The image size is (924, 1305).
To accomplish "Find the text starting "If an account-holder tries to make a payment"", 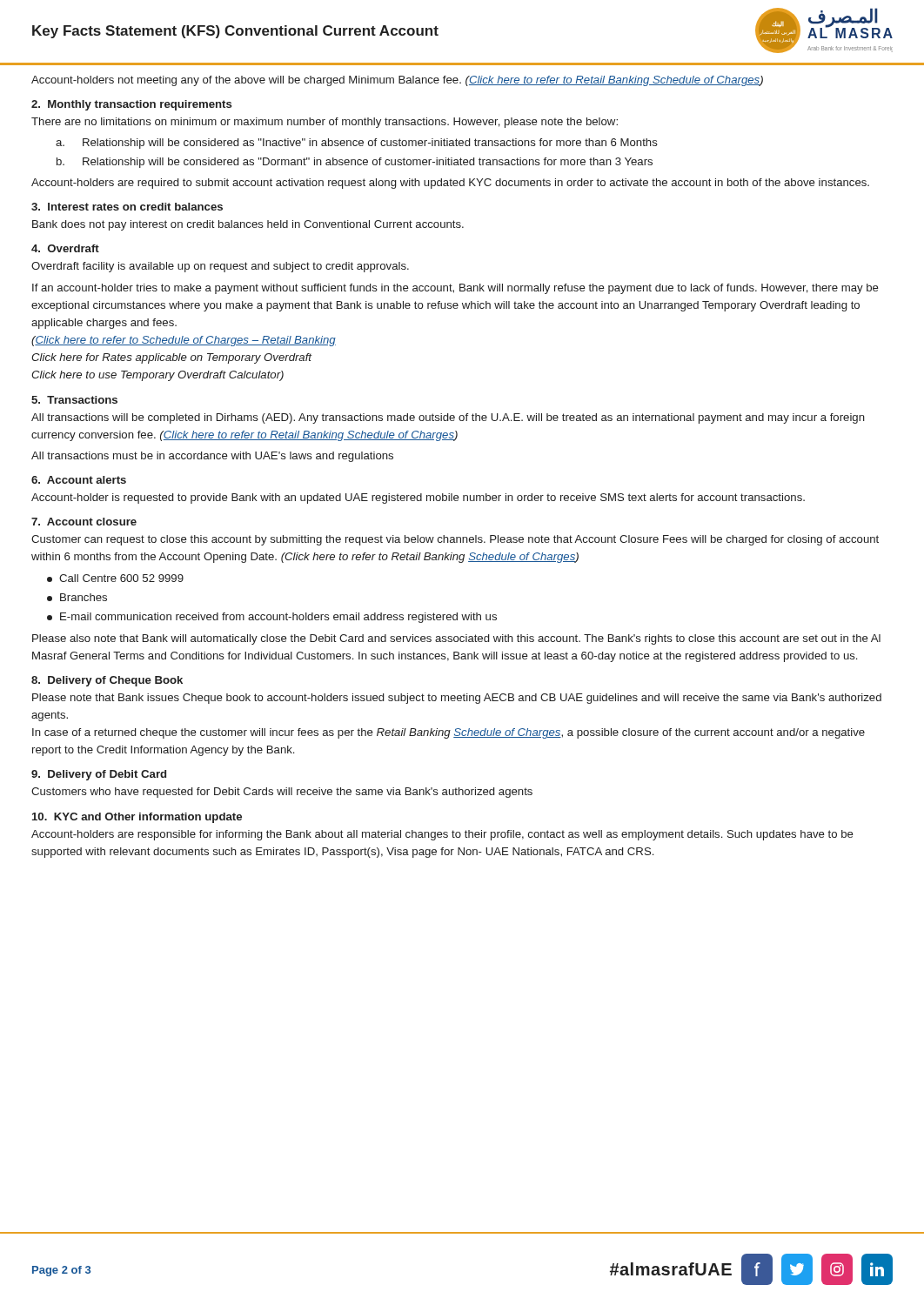I will pos(455,289).
